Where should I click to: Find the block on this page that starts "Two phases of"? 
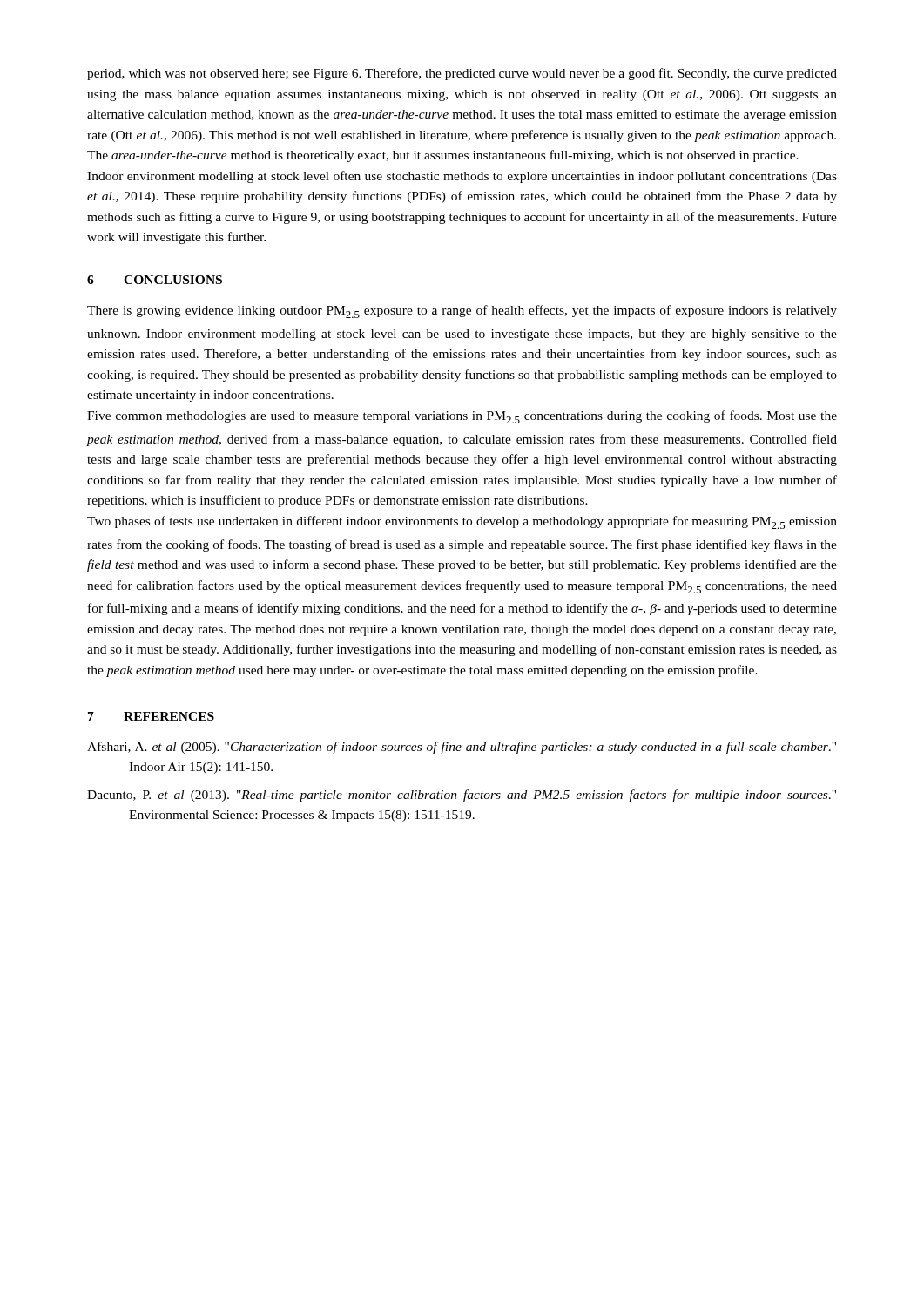(x=462, y=595)
